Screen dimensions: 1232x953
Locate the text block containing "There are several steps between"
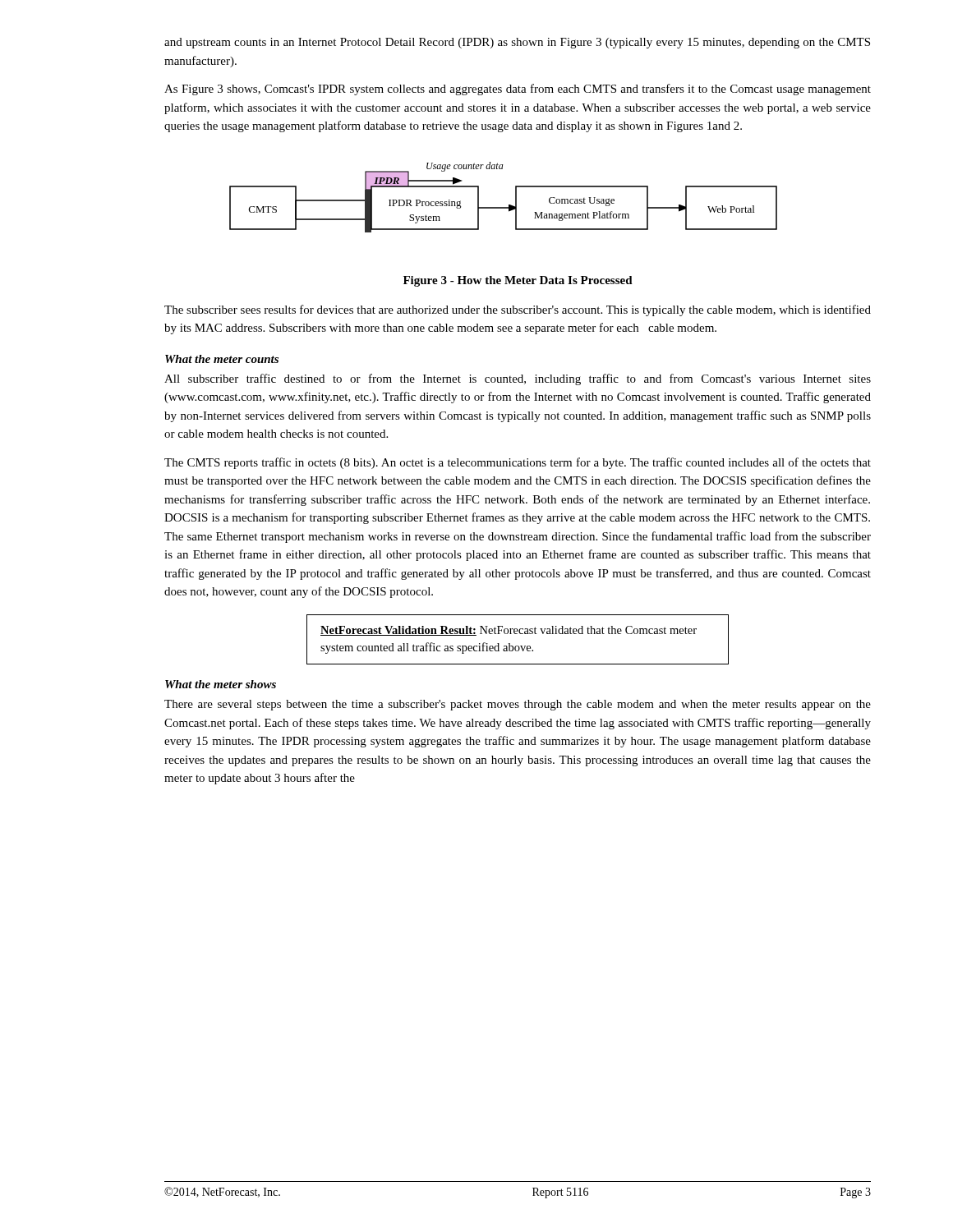click(x=518, y=741)
